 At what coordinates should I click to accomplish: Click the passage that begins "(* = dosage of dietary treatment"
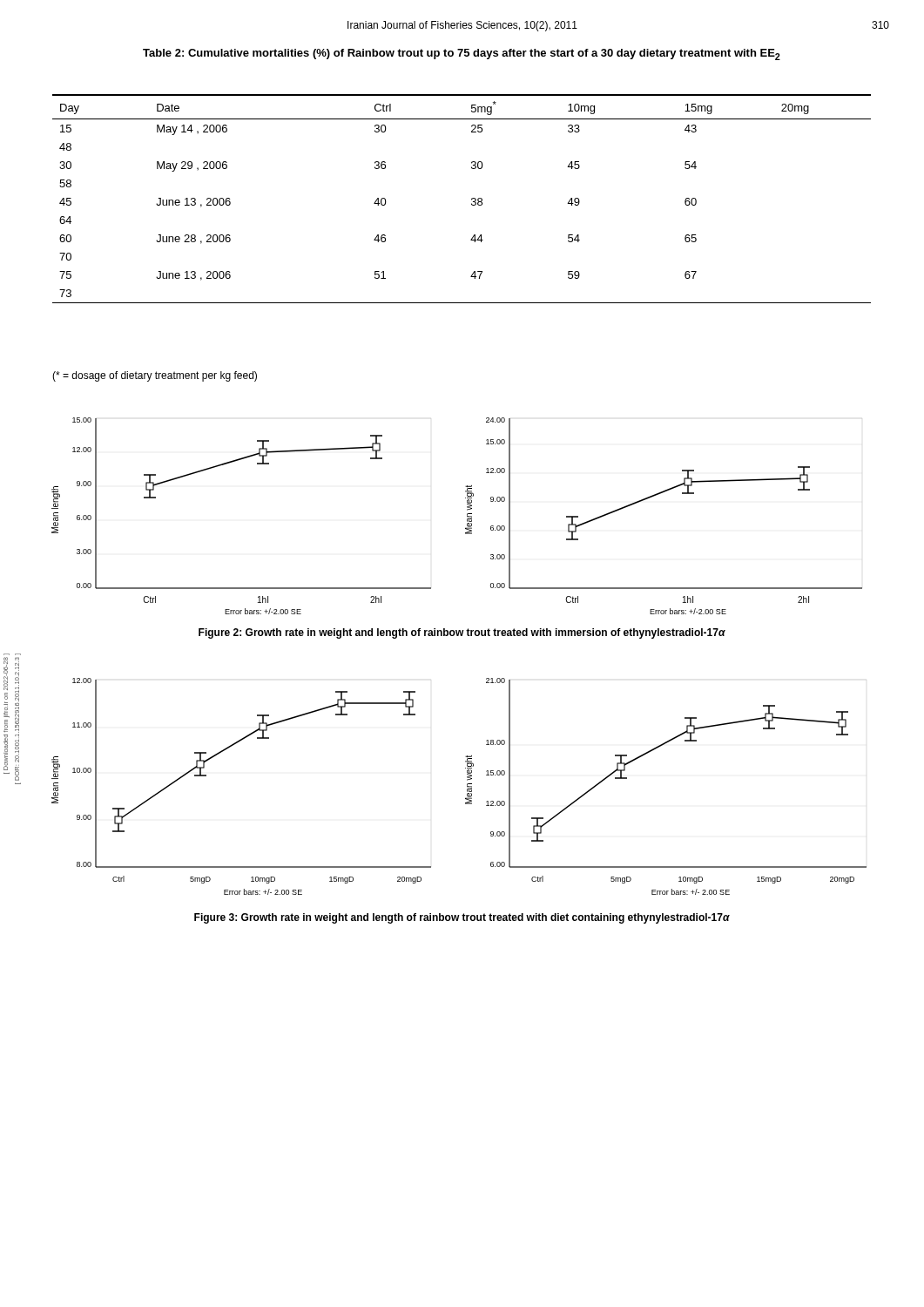pos(155,376)
